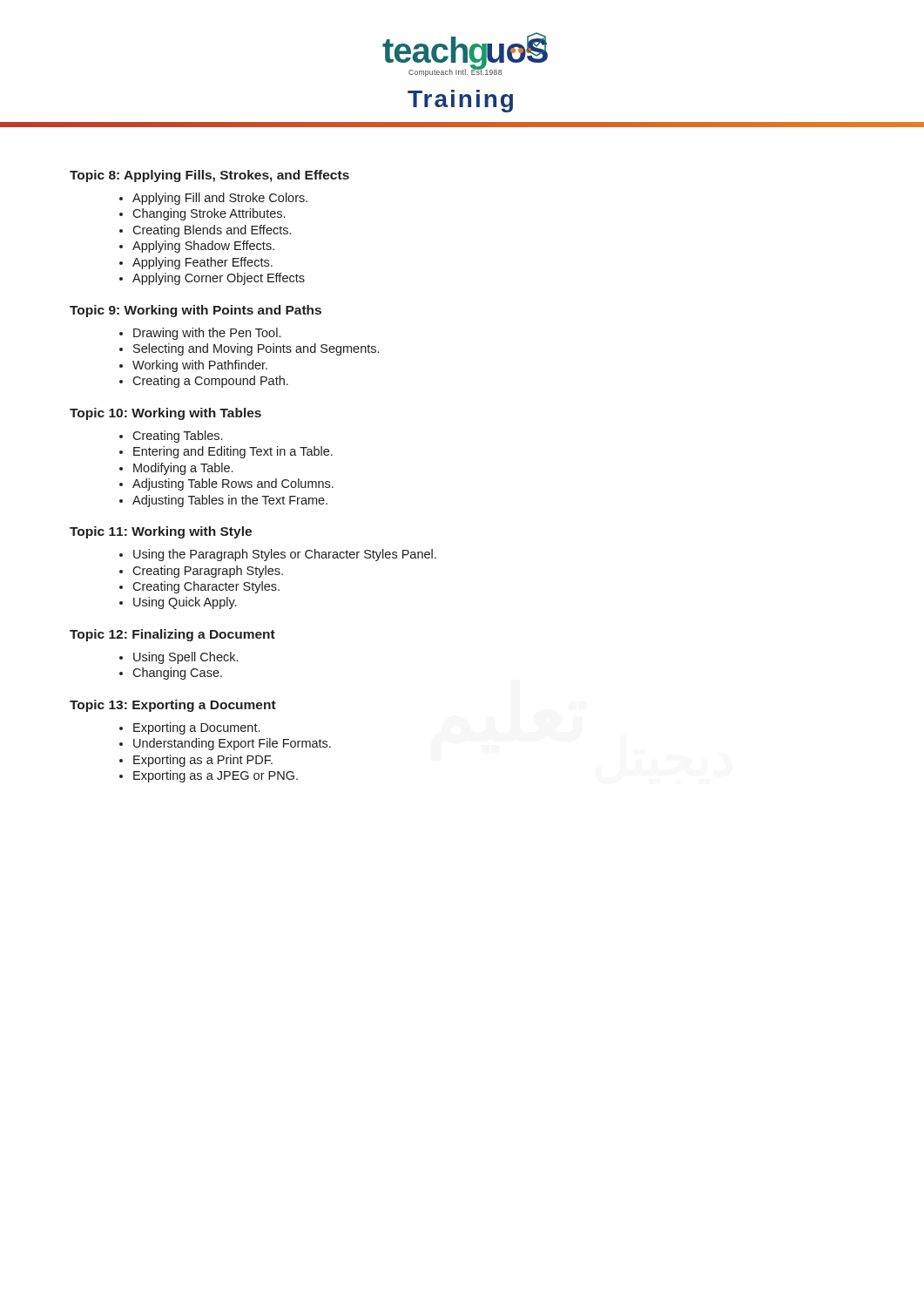The height and width of the screenshot is (1307, 924).
Task: Click on the text block starting "Exporting a Document."
Action: coord(189,728)
